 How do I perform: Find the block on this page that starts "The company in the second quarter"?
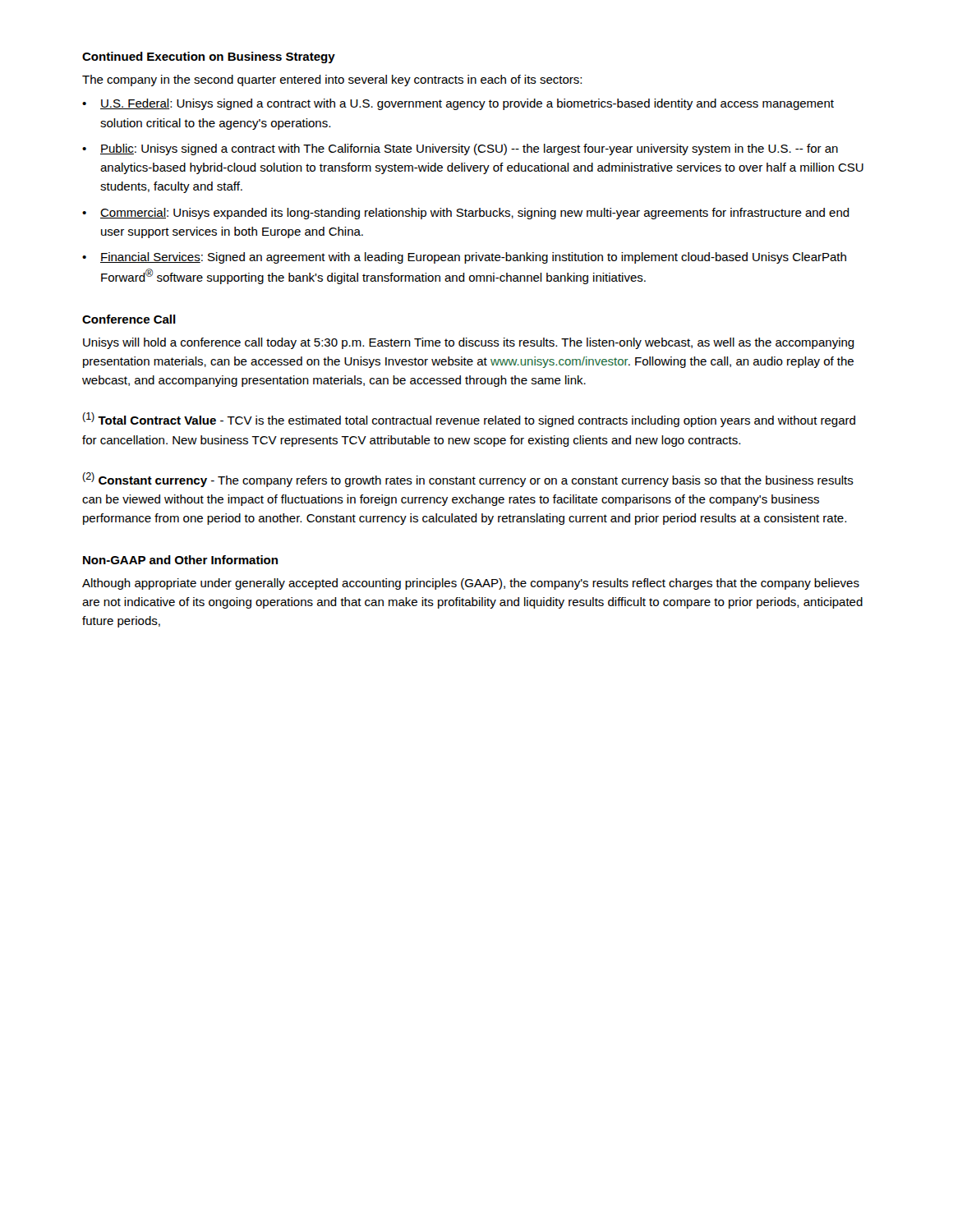click(333, 79)
